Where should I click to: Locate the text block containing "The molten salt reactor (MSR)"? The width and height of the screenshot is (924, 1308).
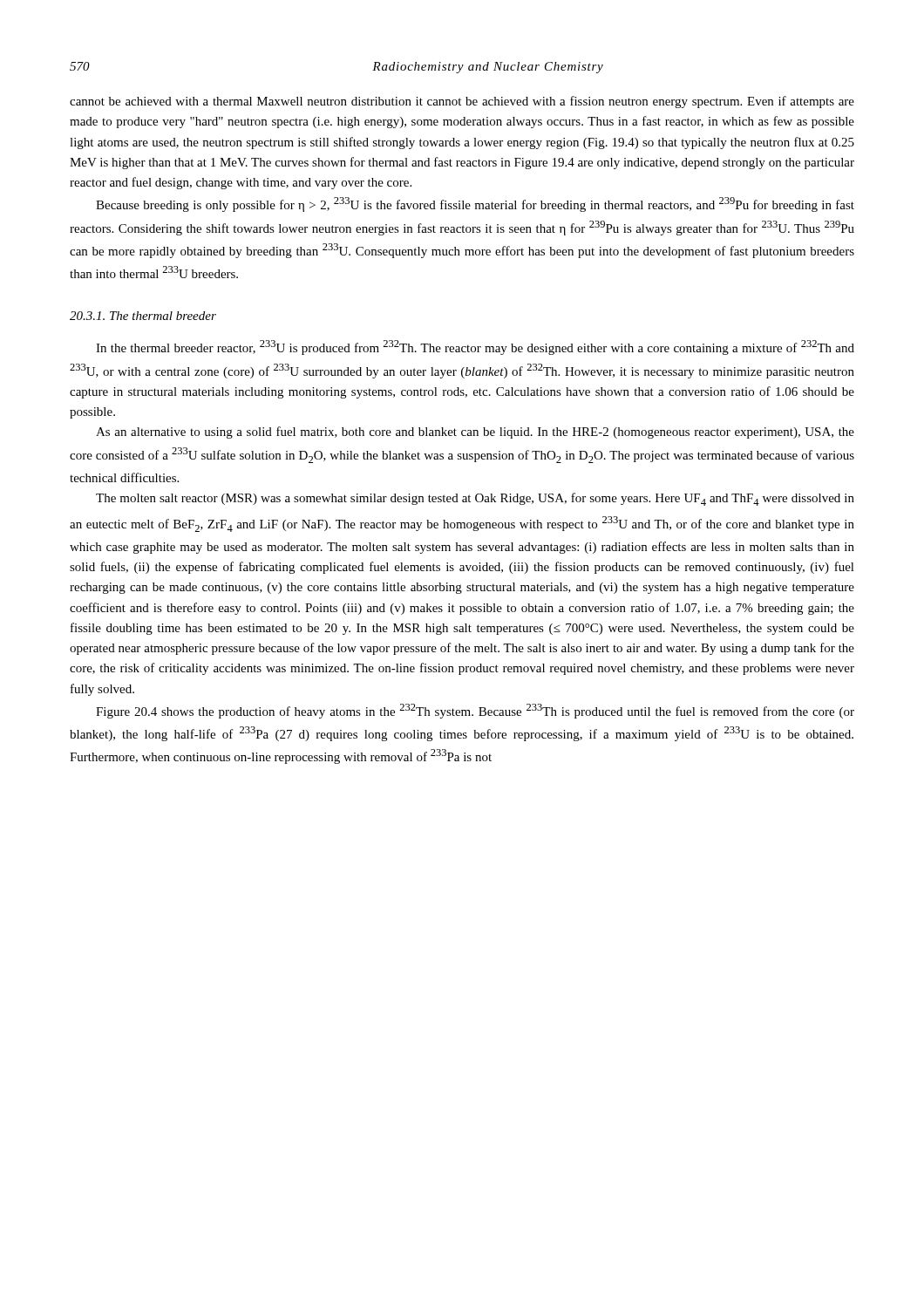coord(462,594)
